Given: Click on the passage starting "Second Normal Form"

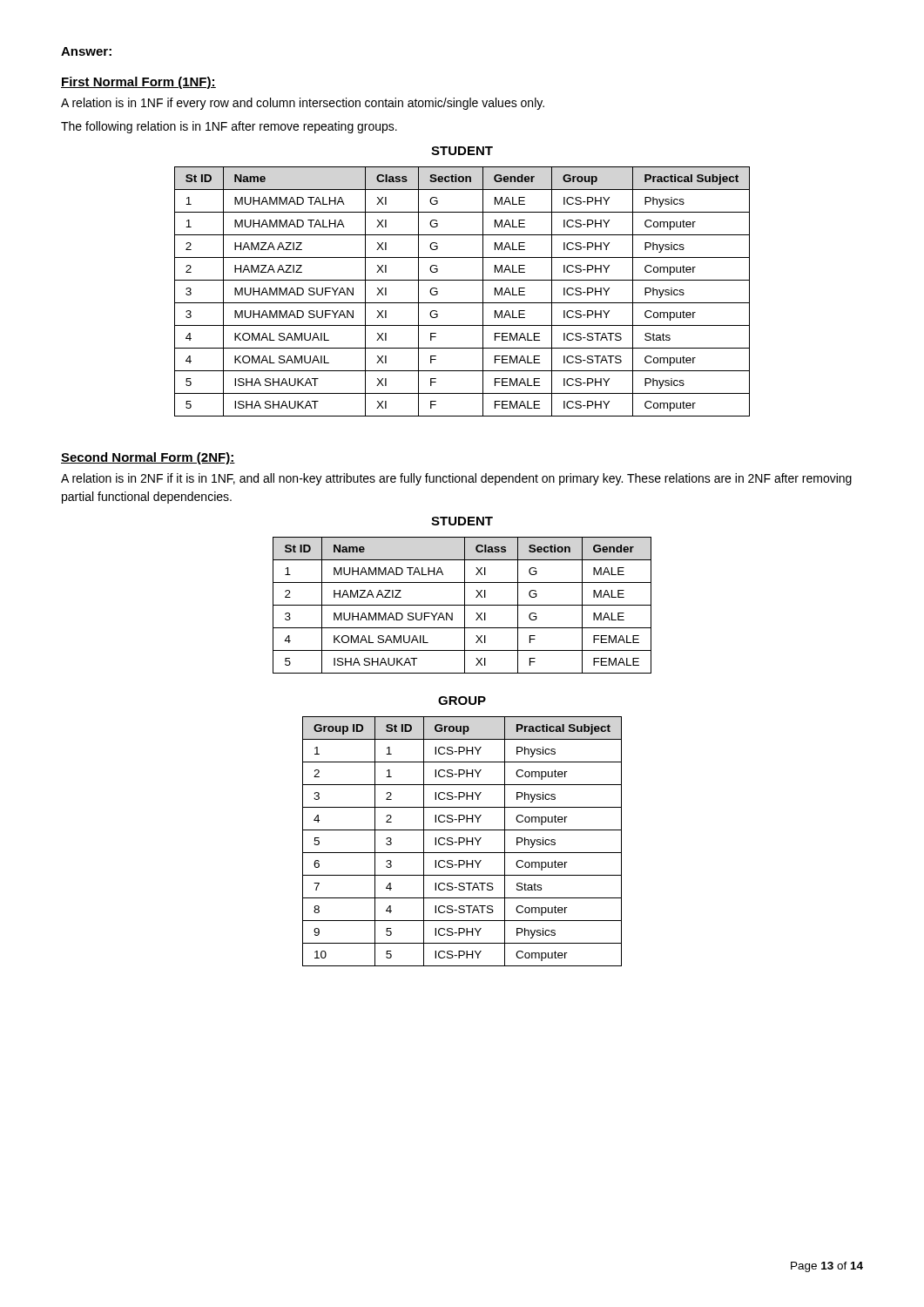Looking at the screenshot, I should coord(148,457).
